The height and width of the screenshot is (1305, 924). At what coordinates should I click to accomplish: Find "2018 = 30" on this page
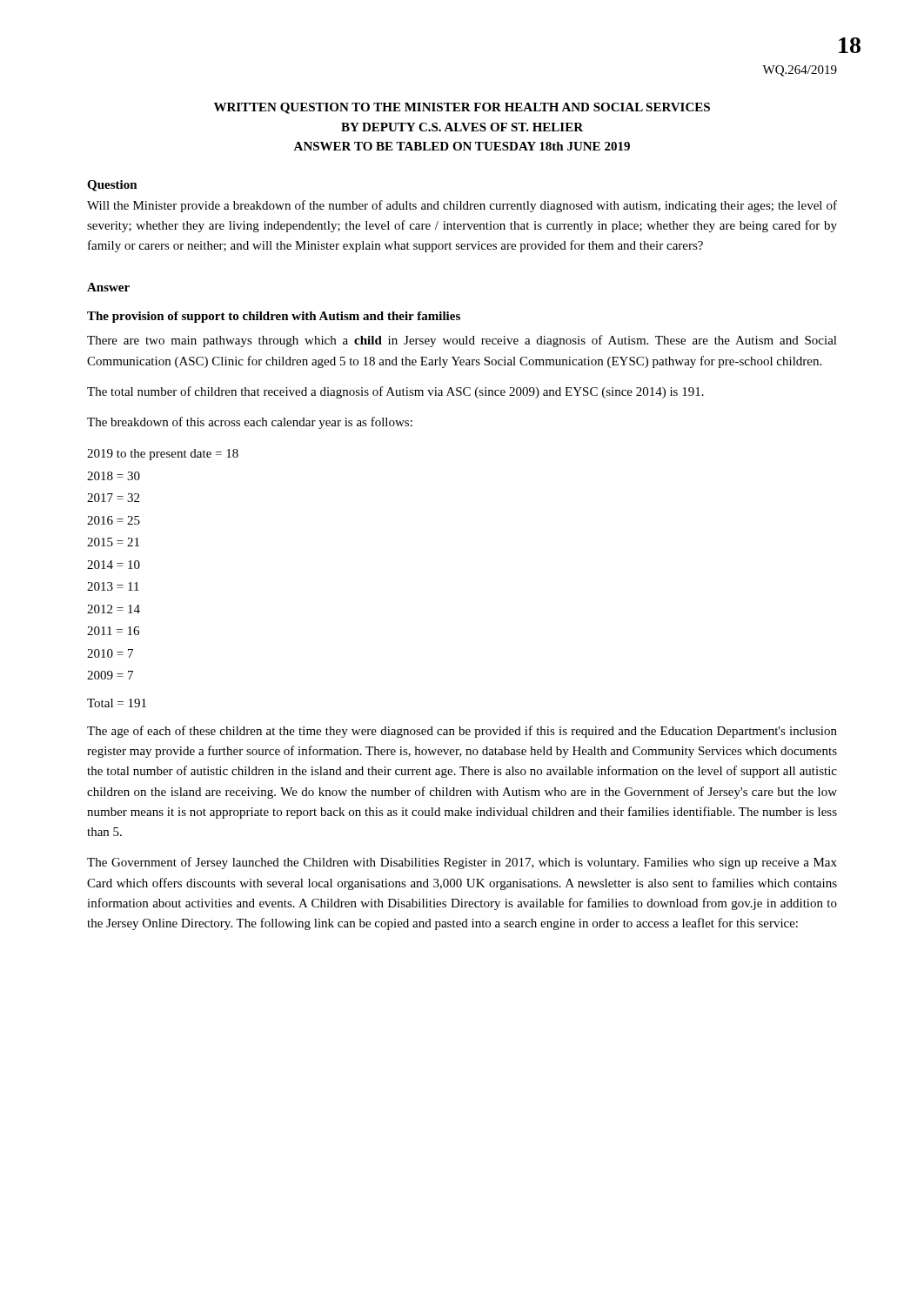pos(114,476)
